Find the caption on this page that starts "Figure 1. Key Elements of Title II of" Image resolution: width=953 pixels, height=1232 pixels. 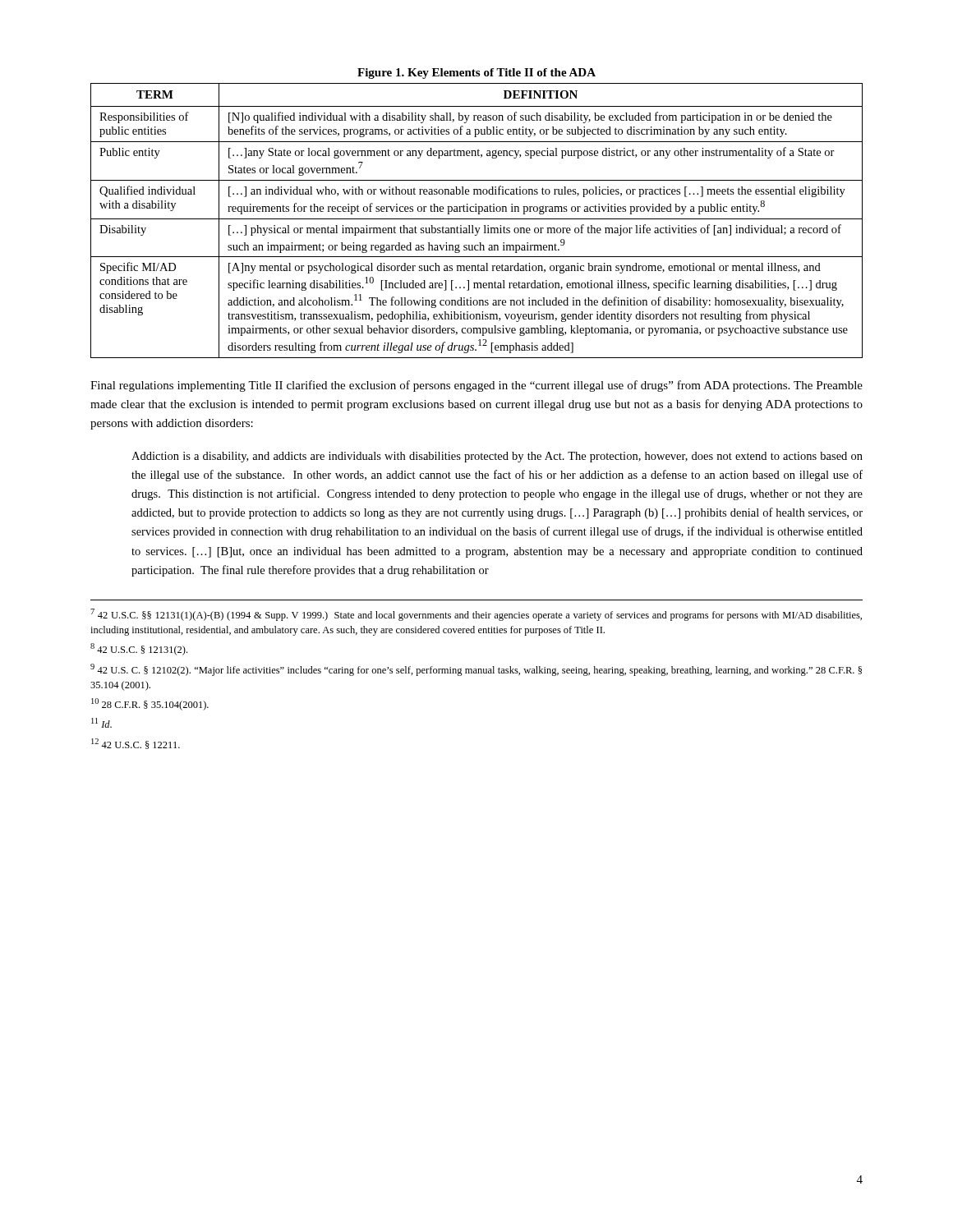pyautogui.click(x=476, y=72)
